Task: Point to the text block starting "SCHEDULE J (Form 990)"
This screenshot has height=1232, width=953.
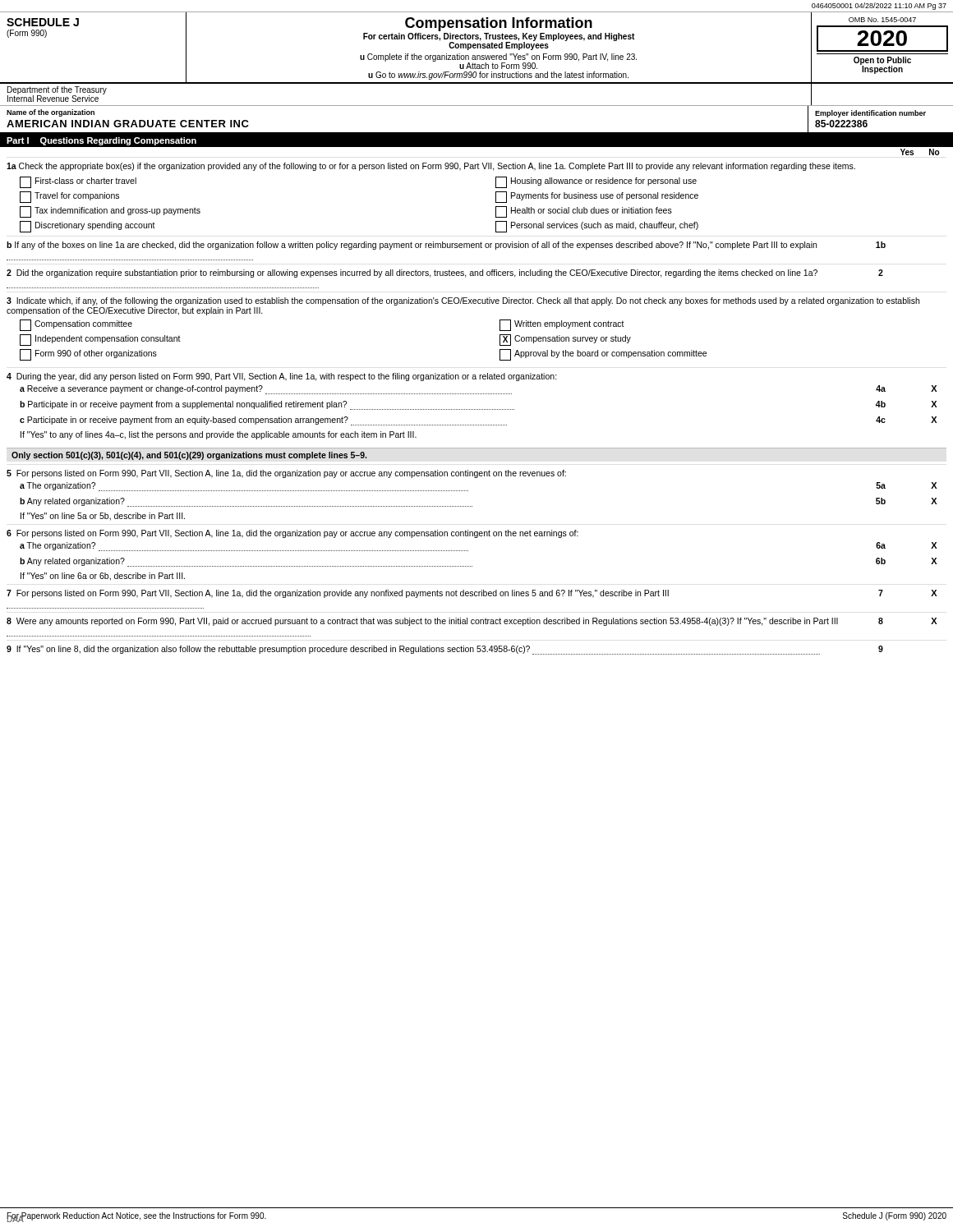Action: click(x=43, y=27)
